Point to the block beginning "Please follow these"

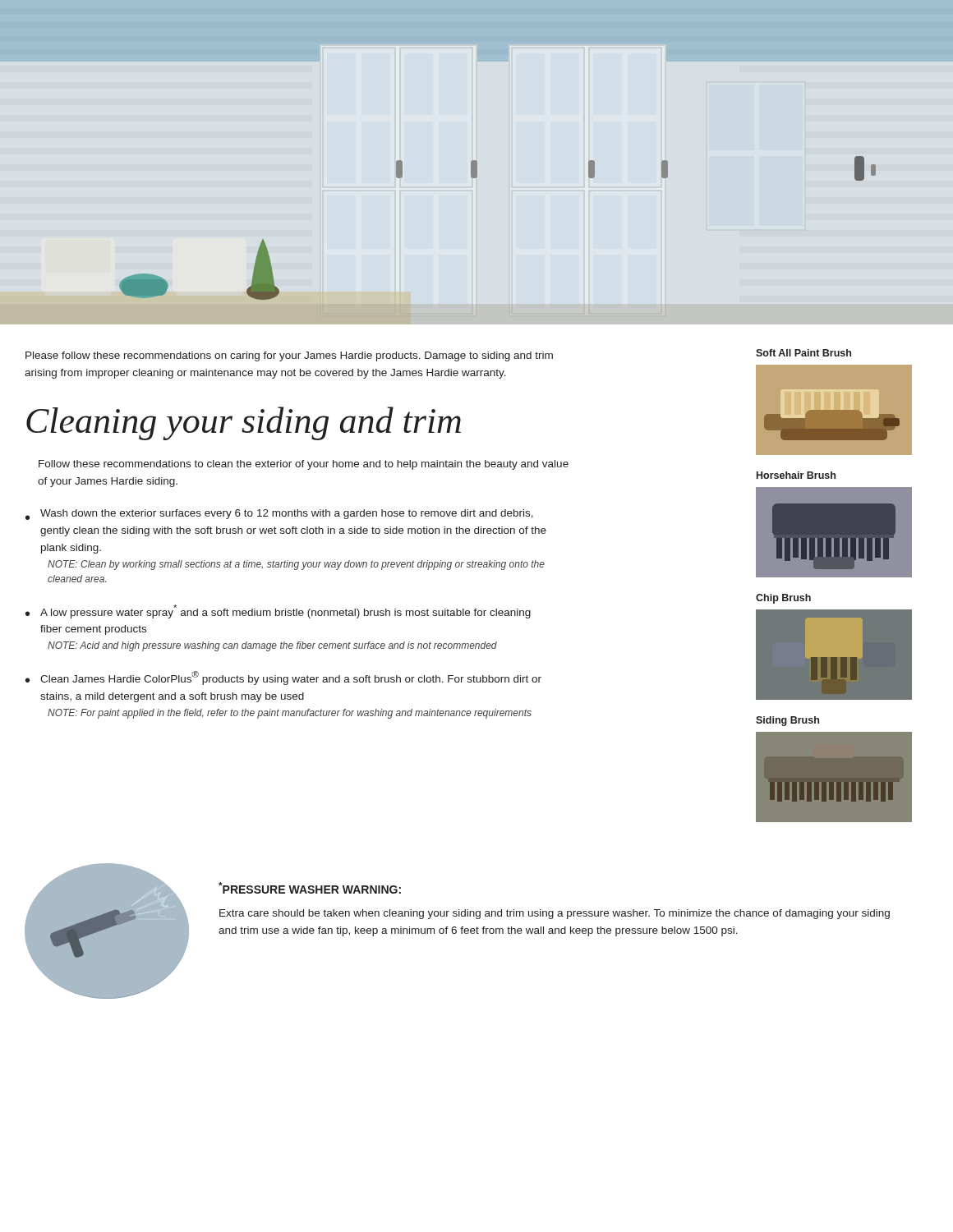click(289, 364)
